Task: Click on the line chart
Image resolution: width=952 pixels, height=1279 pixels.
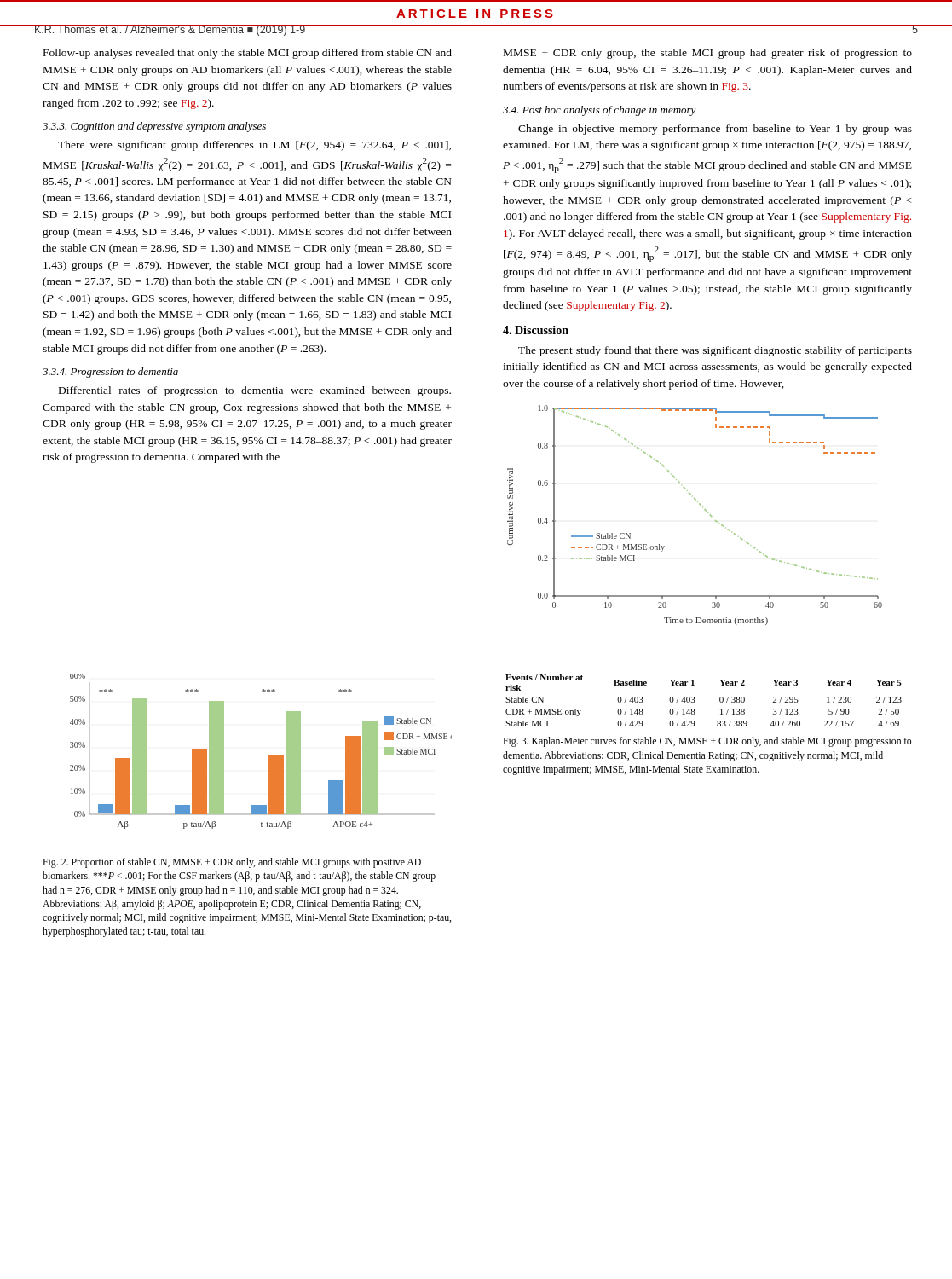Action: click(x=707, y=534)
